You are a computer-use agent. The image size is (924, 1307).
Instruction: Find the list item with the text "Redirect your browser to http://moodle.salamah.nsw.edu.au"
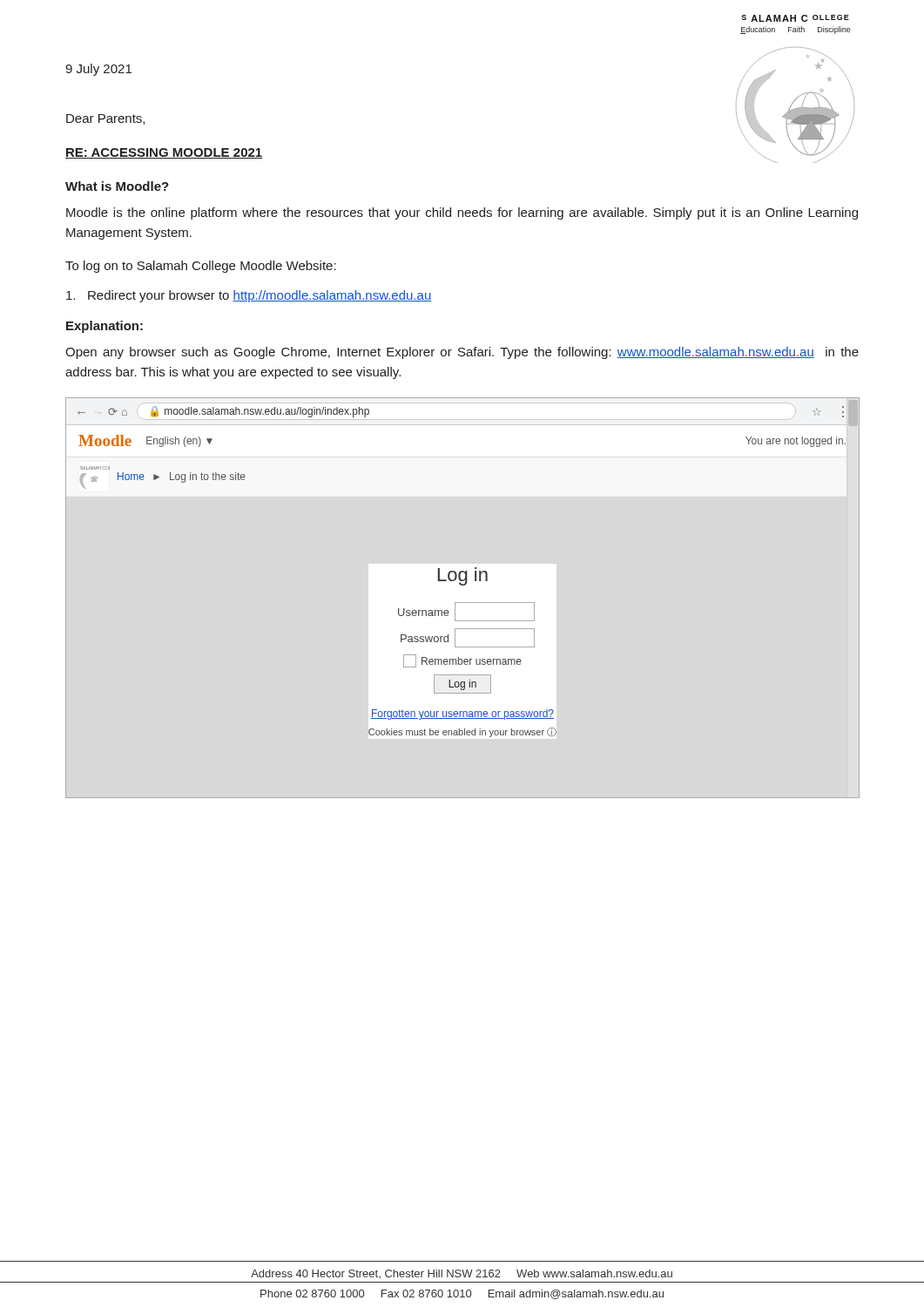[248, 295]
